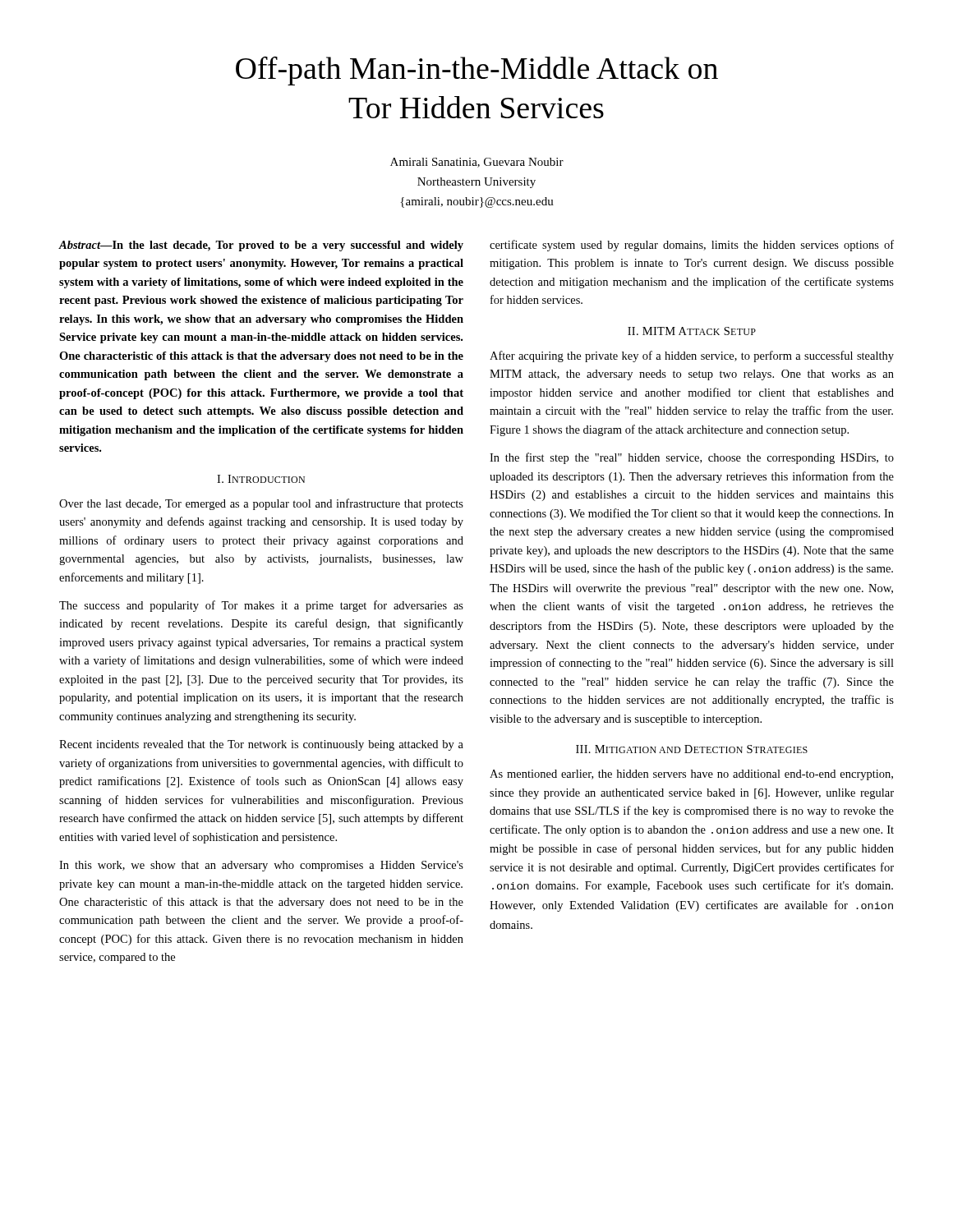
Task: Click on the region starting "Amirali Sanatinia, Guevara Noubir Northeastern University"
Action: pos(476,182)
